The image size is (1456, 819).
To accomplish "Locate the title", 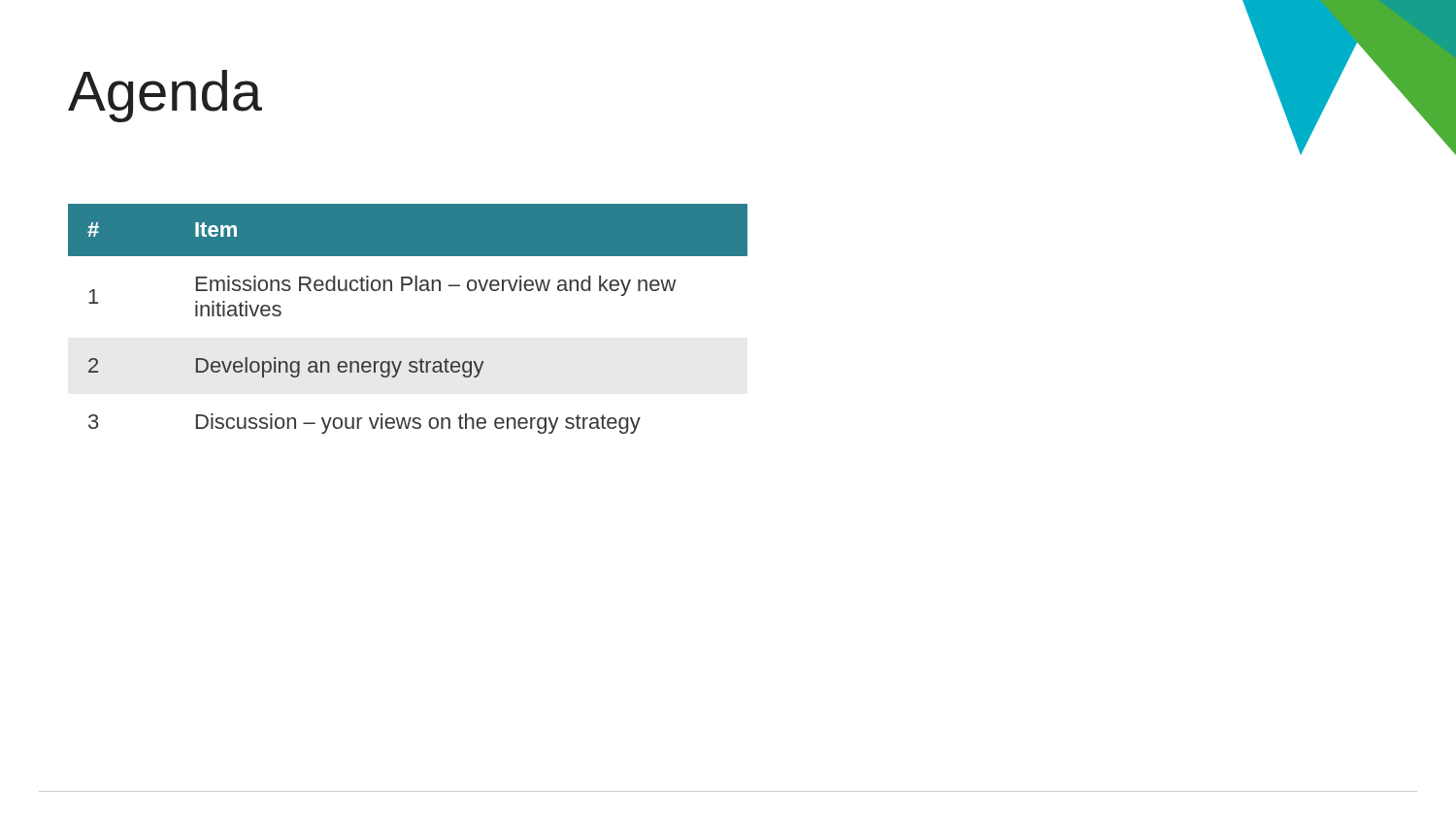I will point(165,91).
